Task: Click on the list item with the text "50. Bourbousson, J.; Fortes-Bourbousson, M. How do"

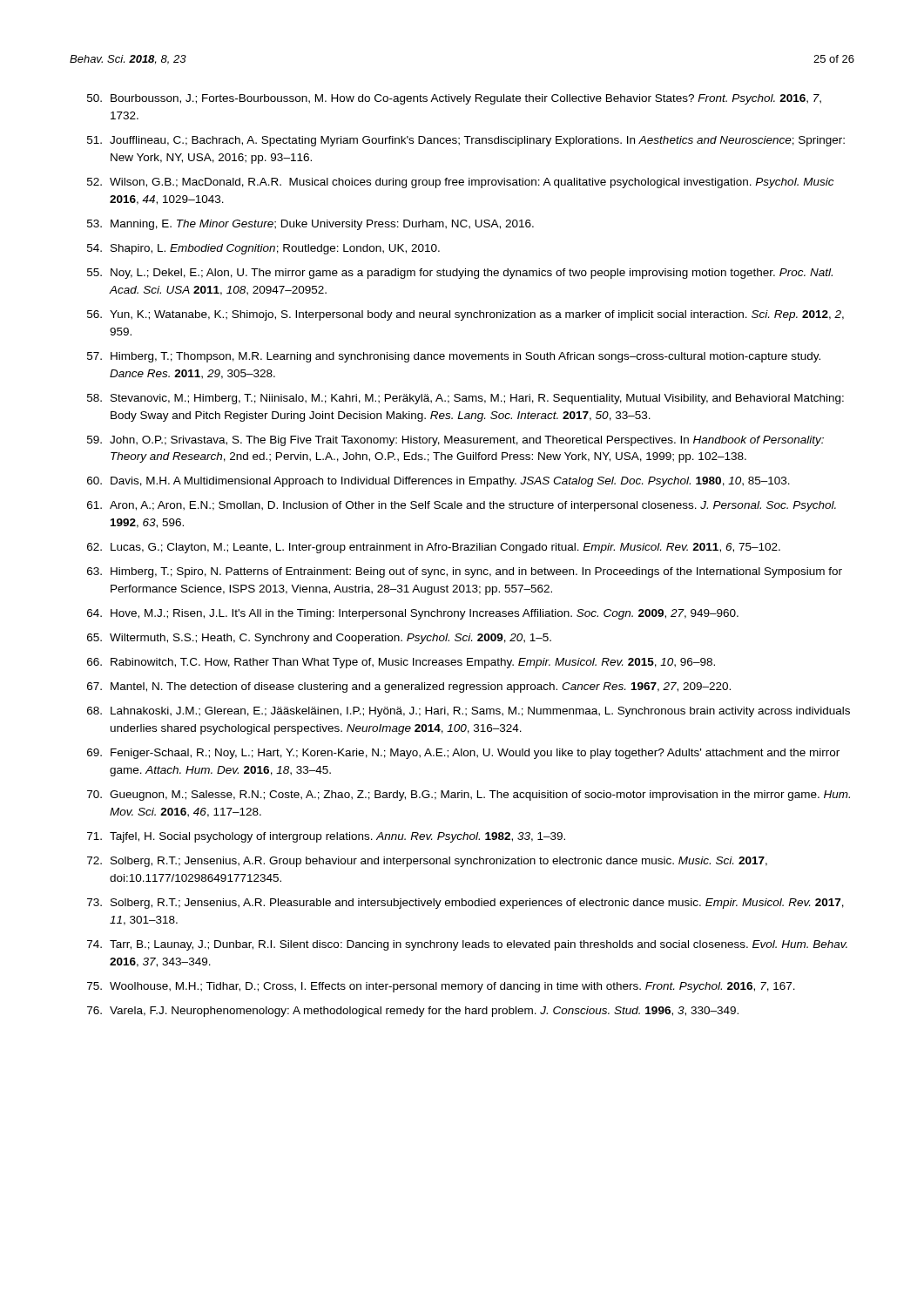Action: (x=462, y=107)
